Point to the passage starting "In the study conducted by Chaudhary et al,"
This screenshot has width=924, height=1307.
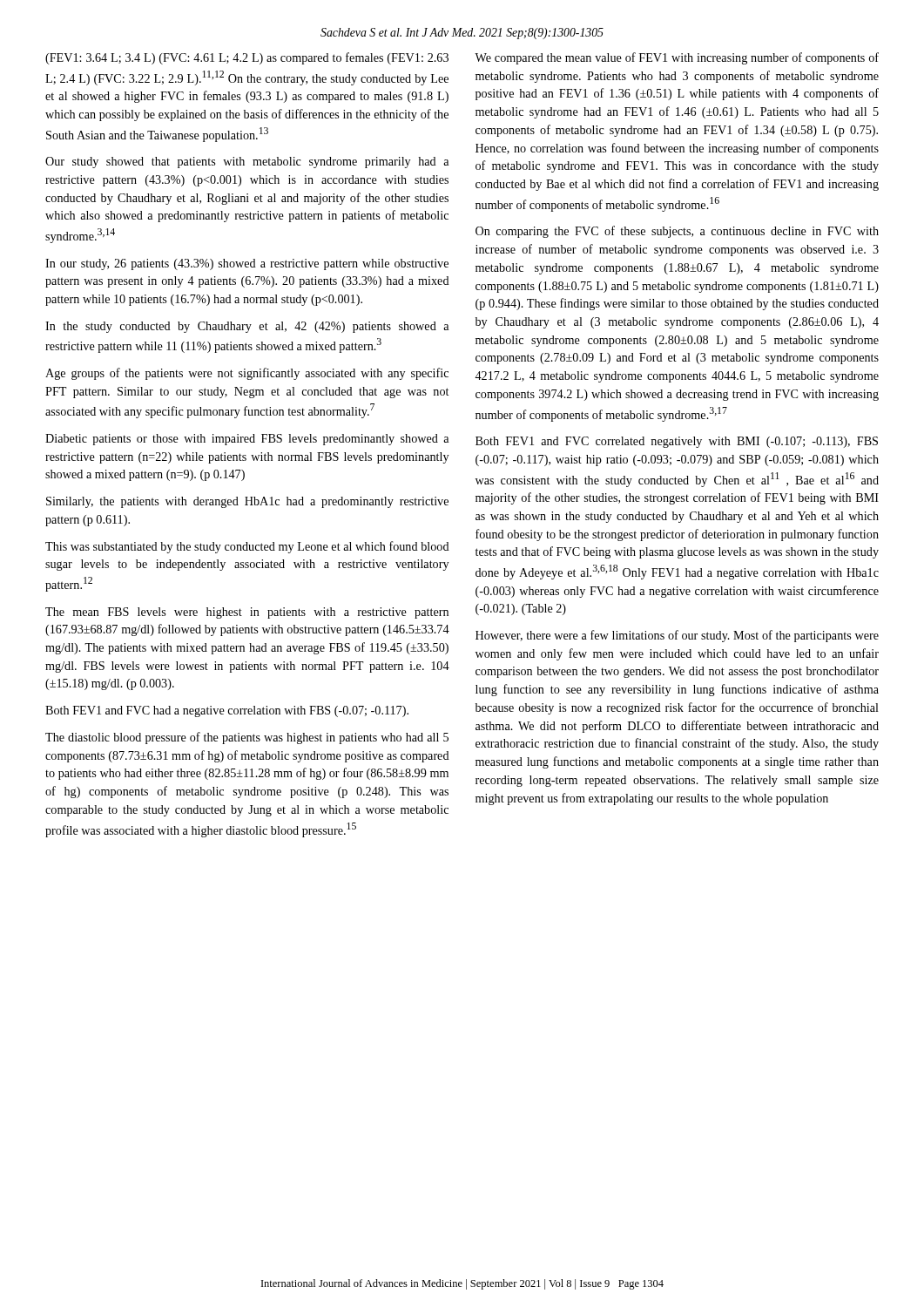pyautogui.click(x=247, y=336)
